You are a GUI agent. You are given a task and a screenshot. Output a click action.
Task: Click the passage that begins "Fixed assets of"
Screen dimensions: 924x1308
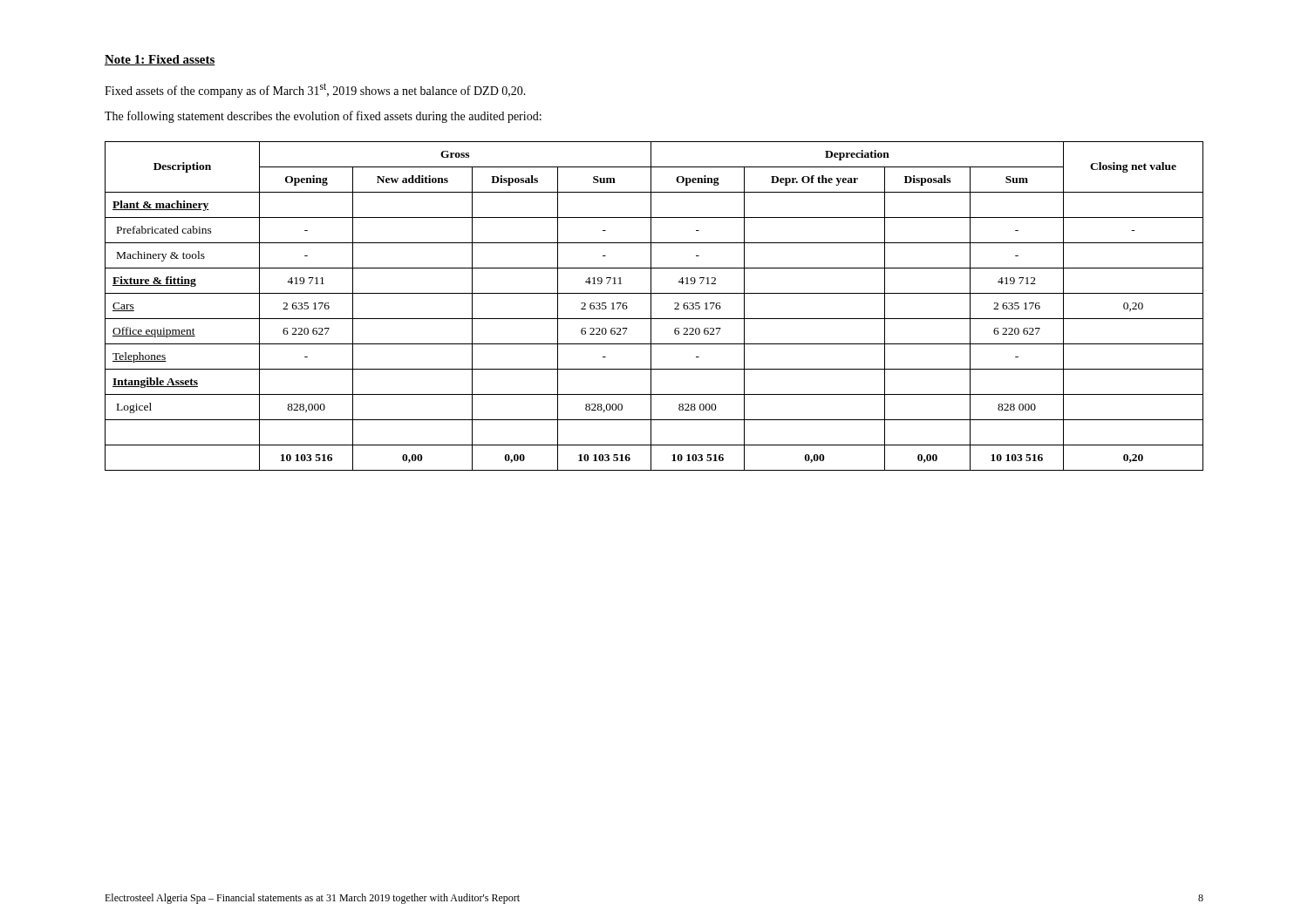click(x=315, y=89)
